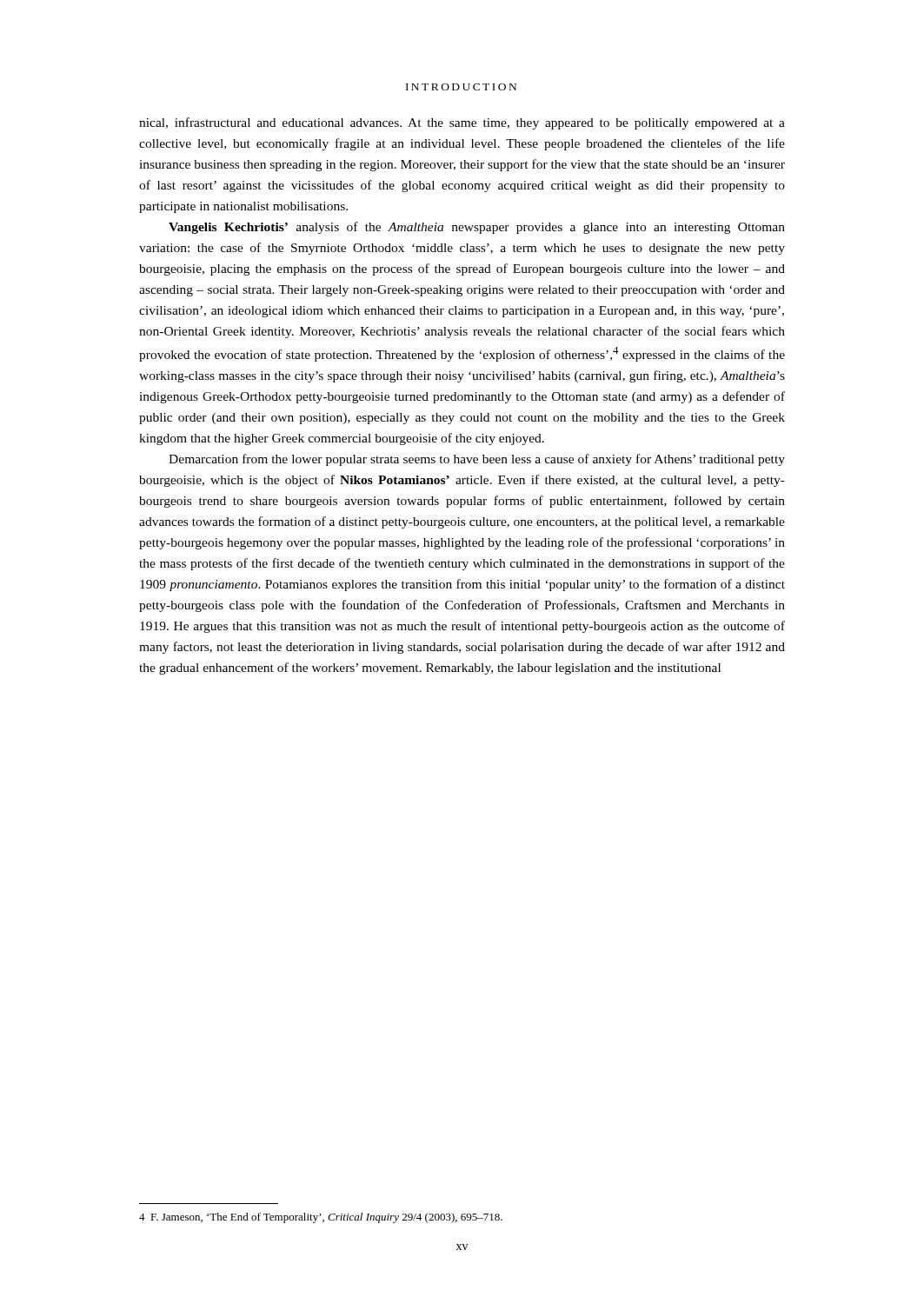Find the text block that says "nical, infrastructural and educational advances. At the same"
This screenshot has height=1304, width=924.
coord(462,164)
